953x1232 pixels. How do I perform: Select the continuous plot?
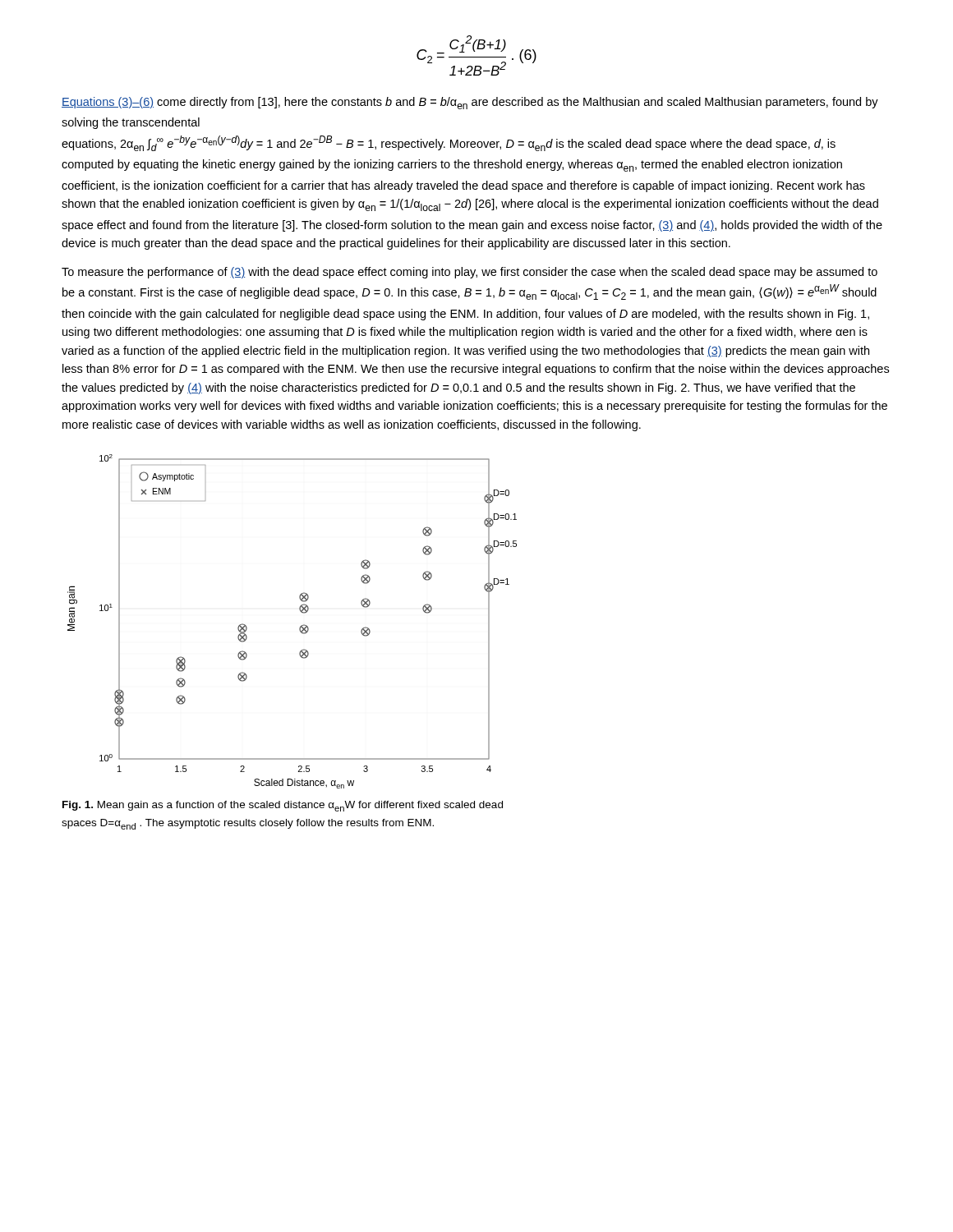click(x=476, y=619)
